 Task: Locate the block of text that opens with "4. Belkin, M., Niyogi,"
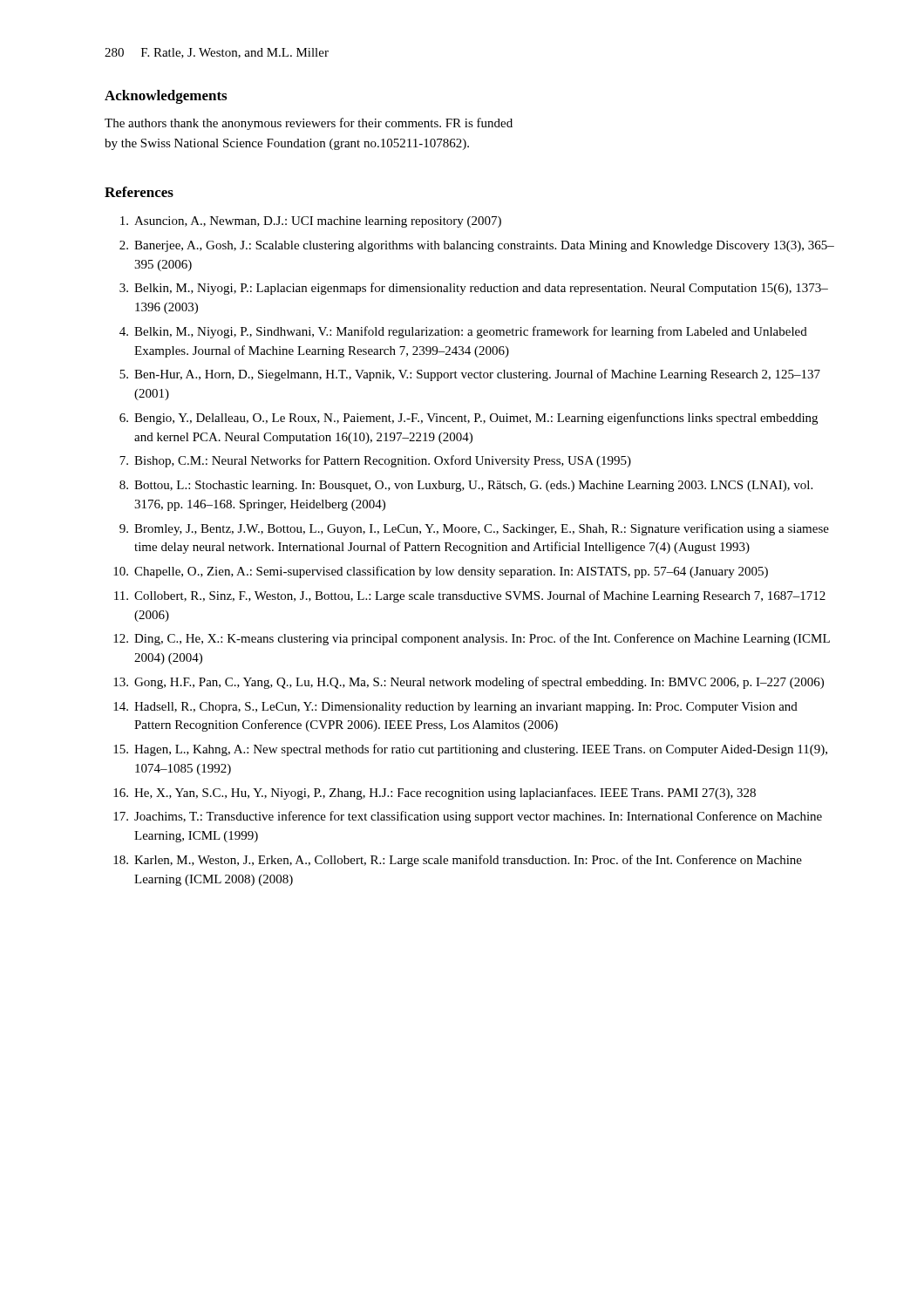pos(471,341)
